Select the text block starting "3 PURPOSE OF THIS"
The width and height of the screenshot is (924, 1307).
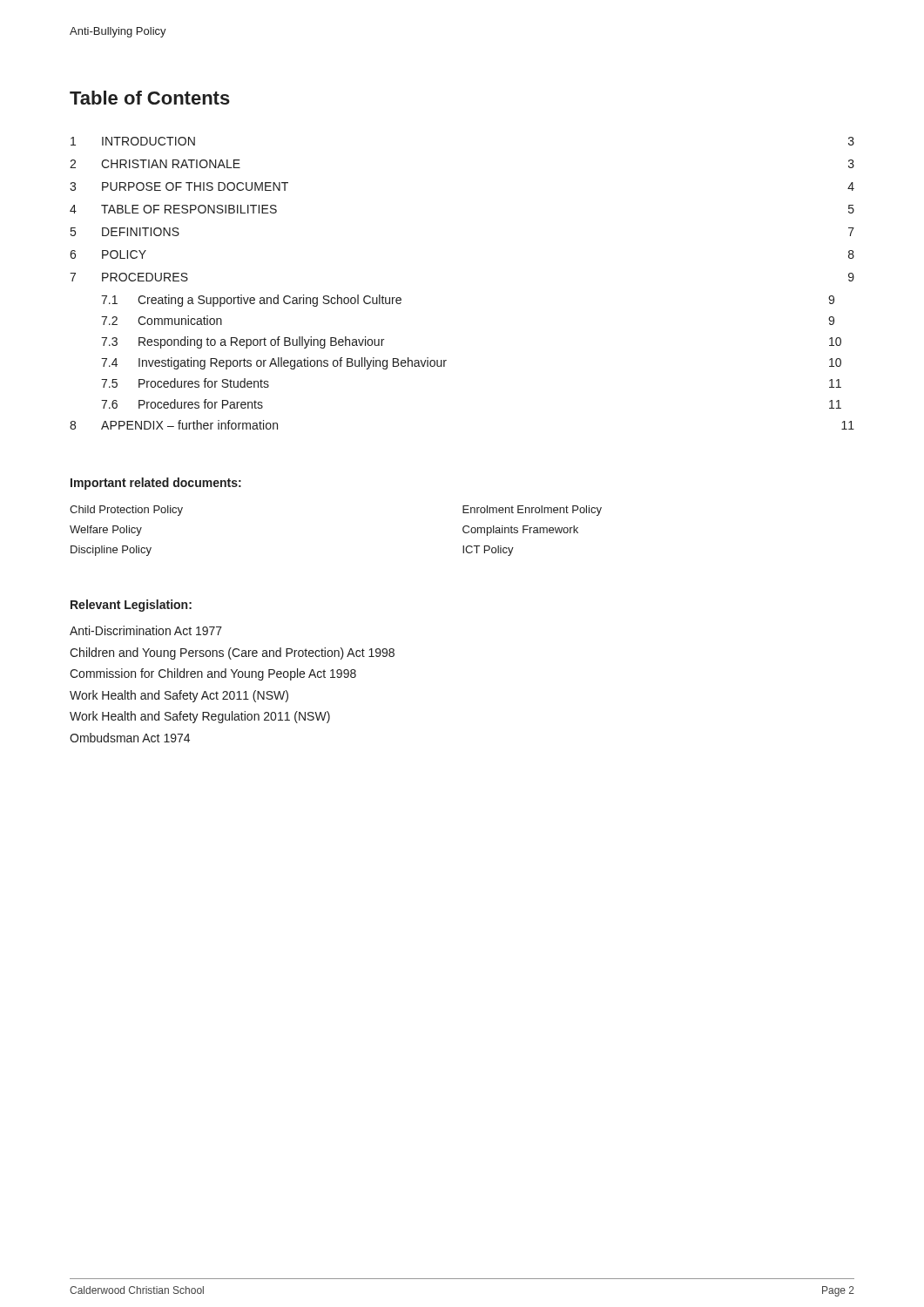point(197,186)
